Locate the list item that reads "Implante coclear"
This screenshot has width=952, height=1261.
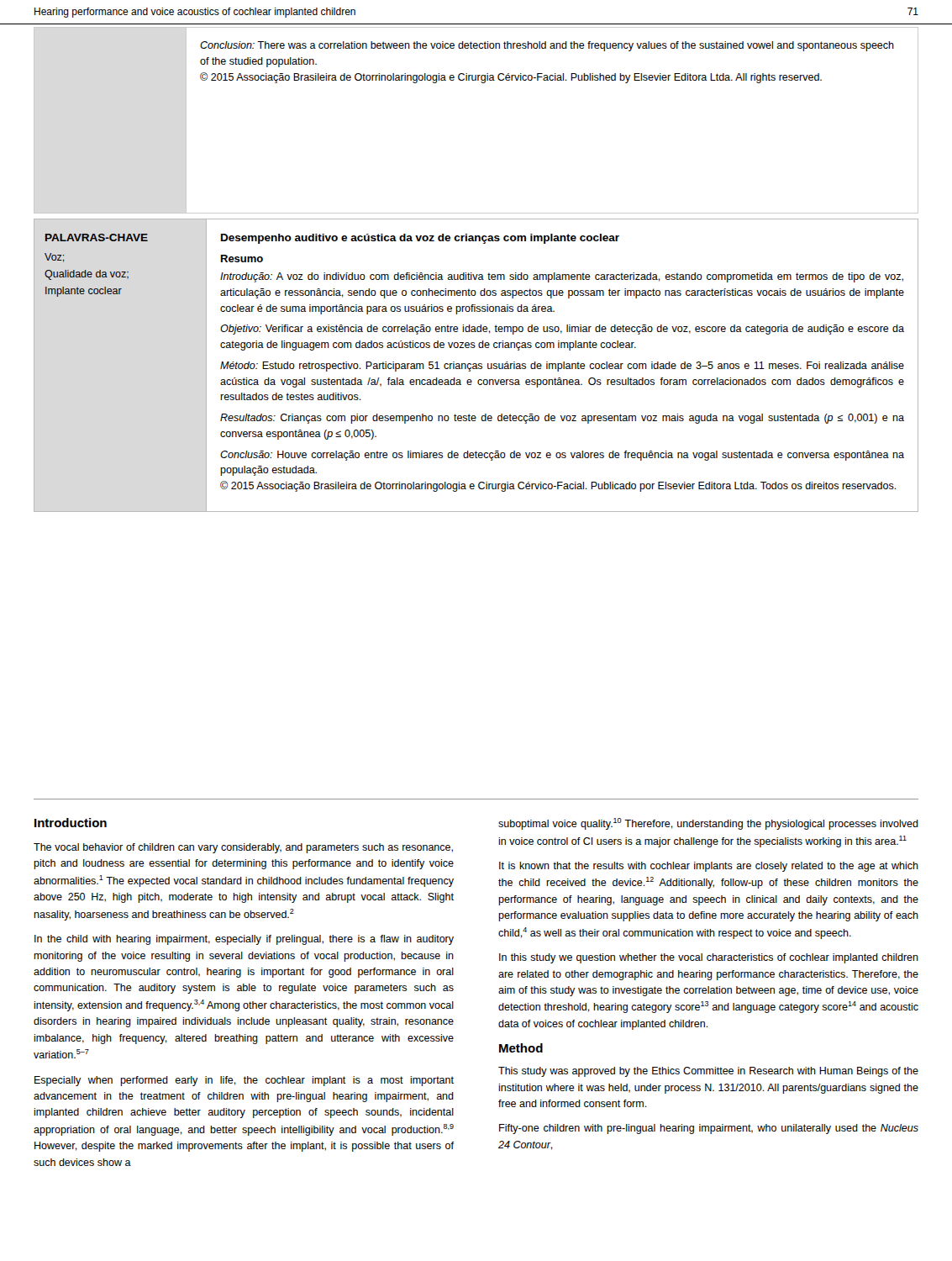click(x=83, y=291)
